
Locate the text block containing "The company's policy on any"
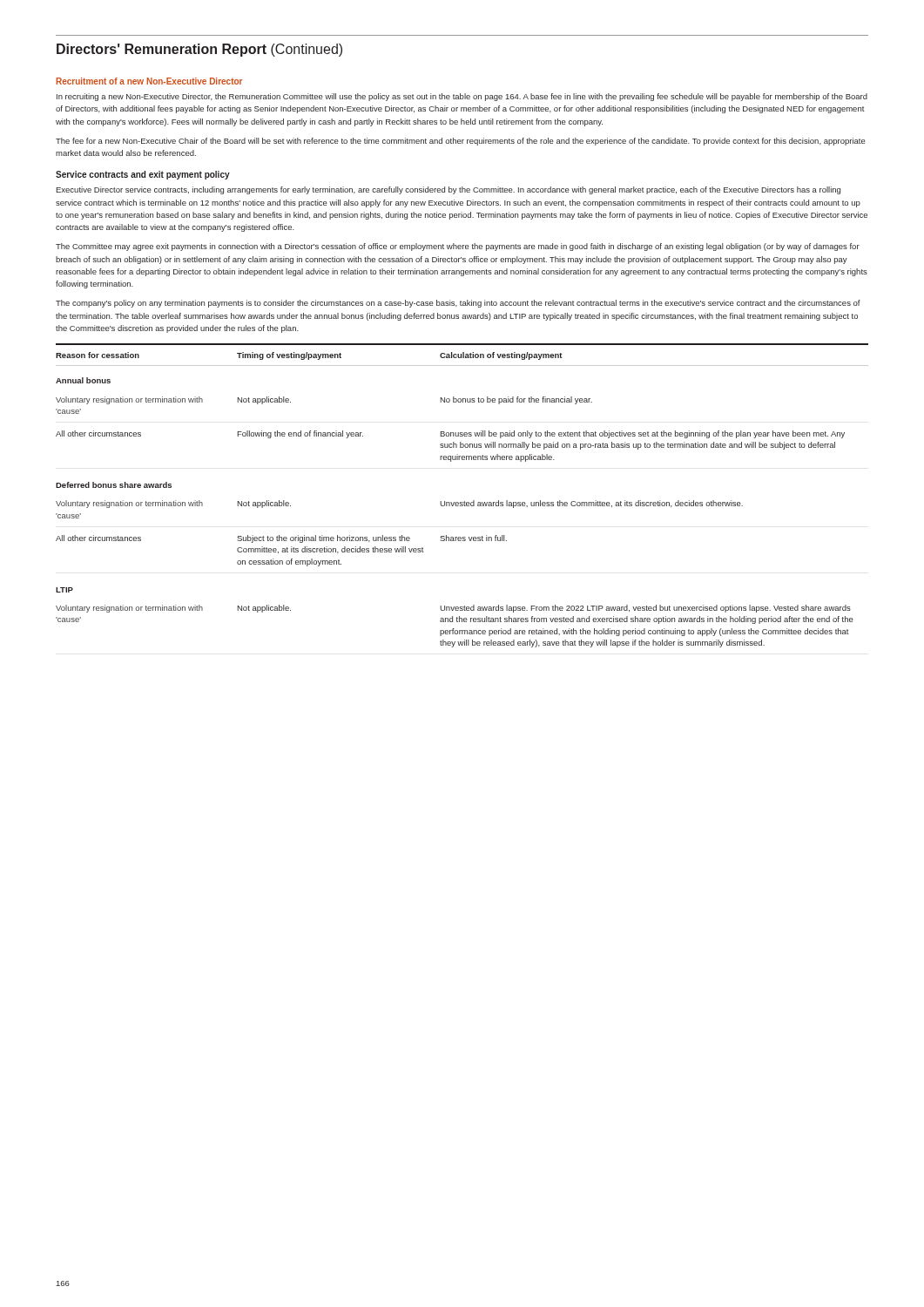pos(458,315)
